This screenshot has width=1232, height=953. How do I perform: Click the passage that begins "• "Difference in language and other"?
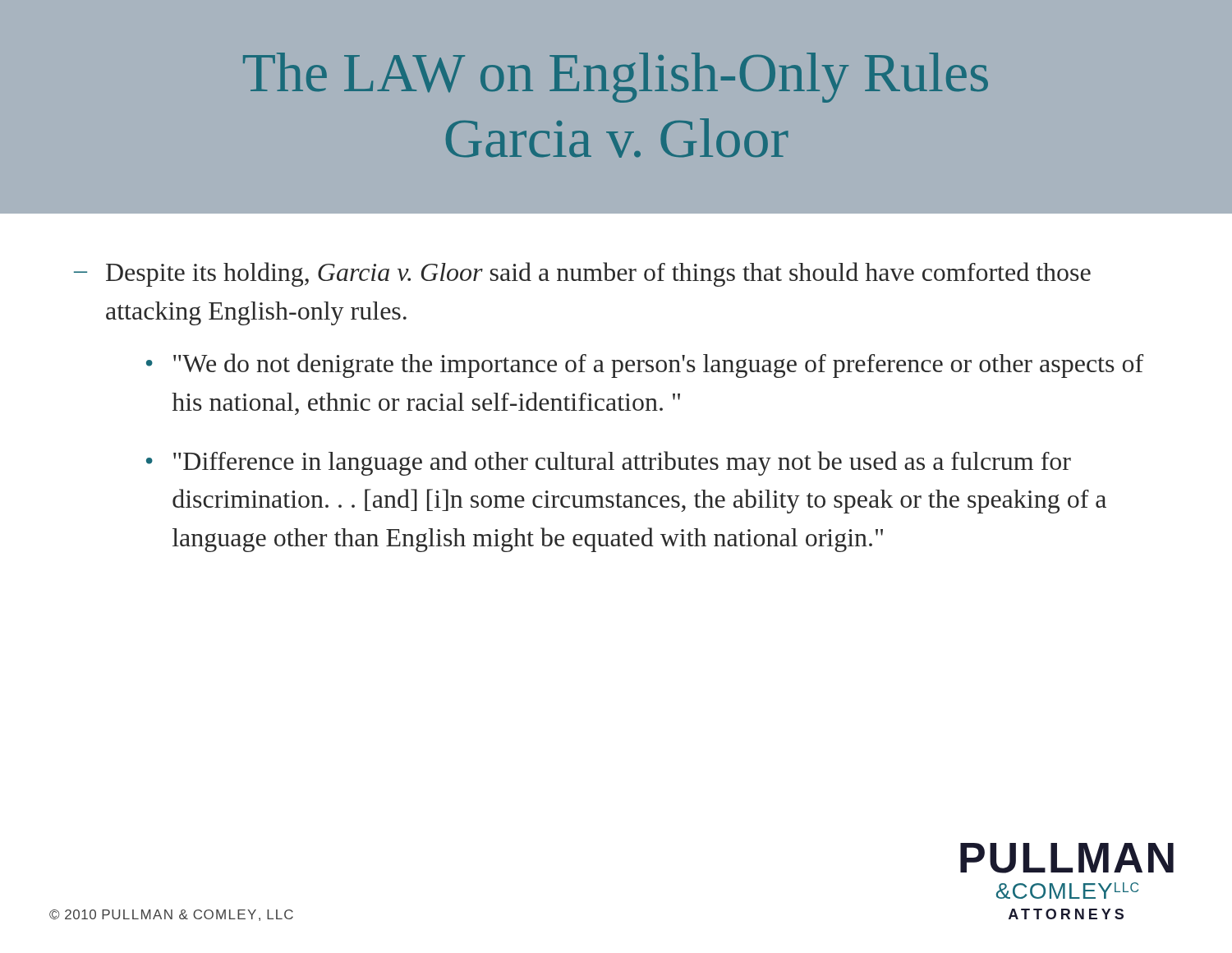pos(651,499)
